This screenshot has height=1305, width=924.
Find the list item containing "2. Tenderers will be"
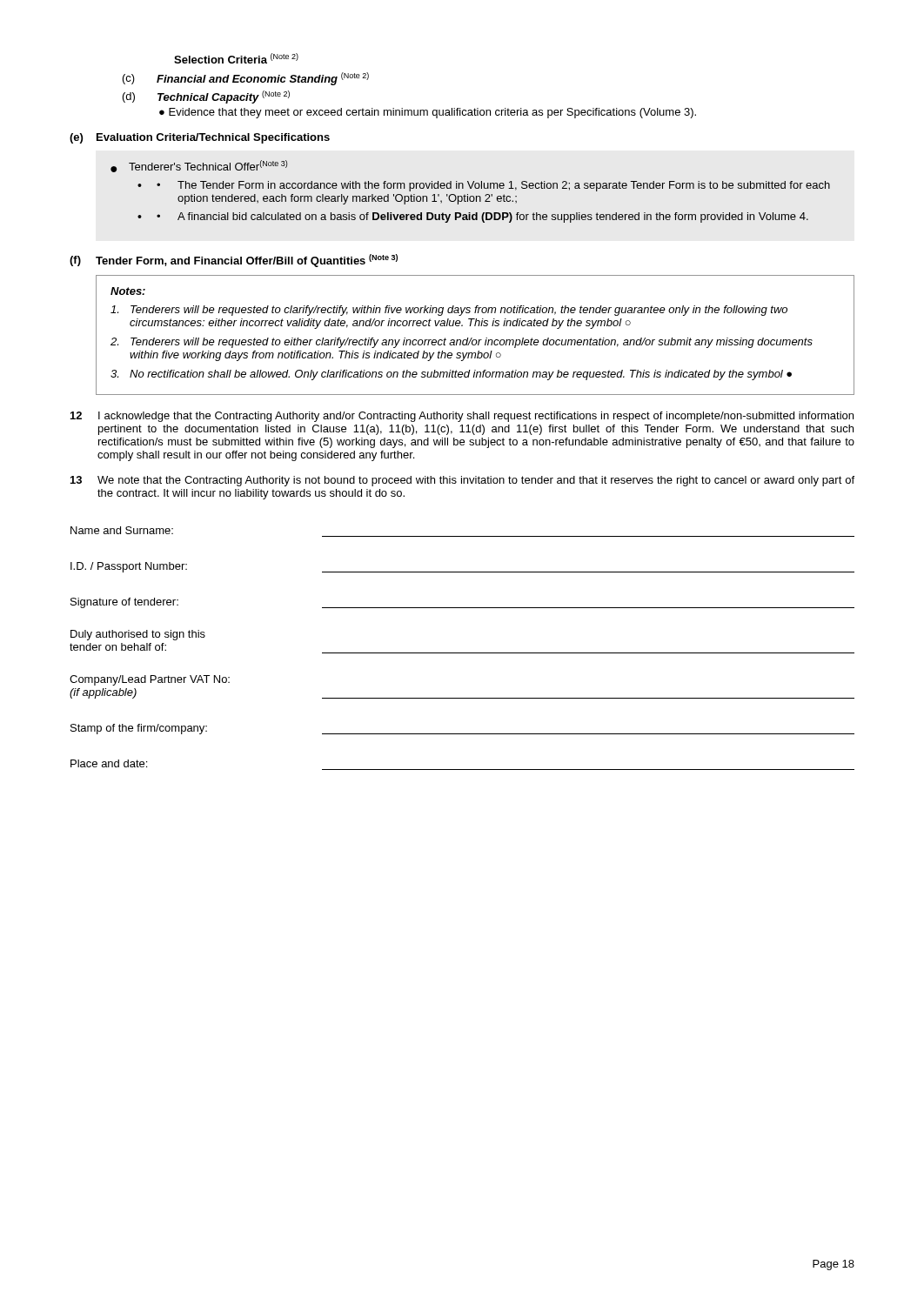(x=475, y=348)
